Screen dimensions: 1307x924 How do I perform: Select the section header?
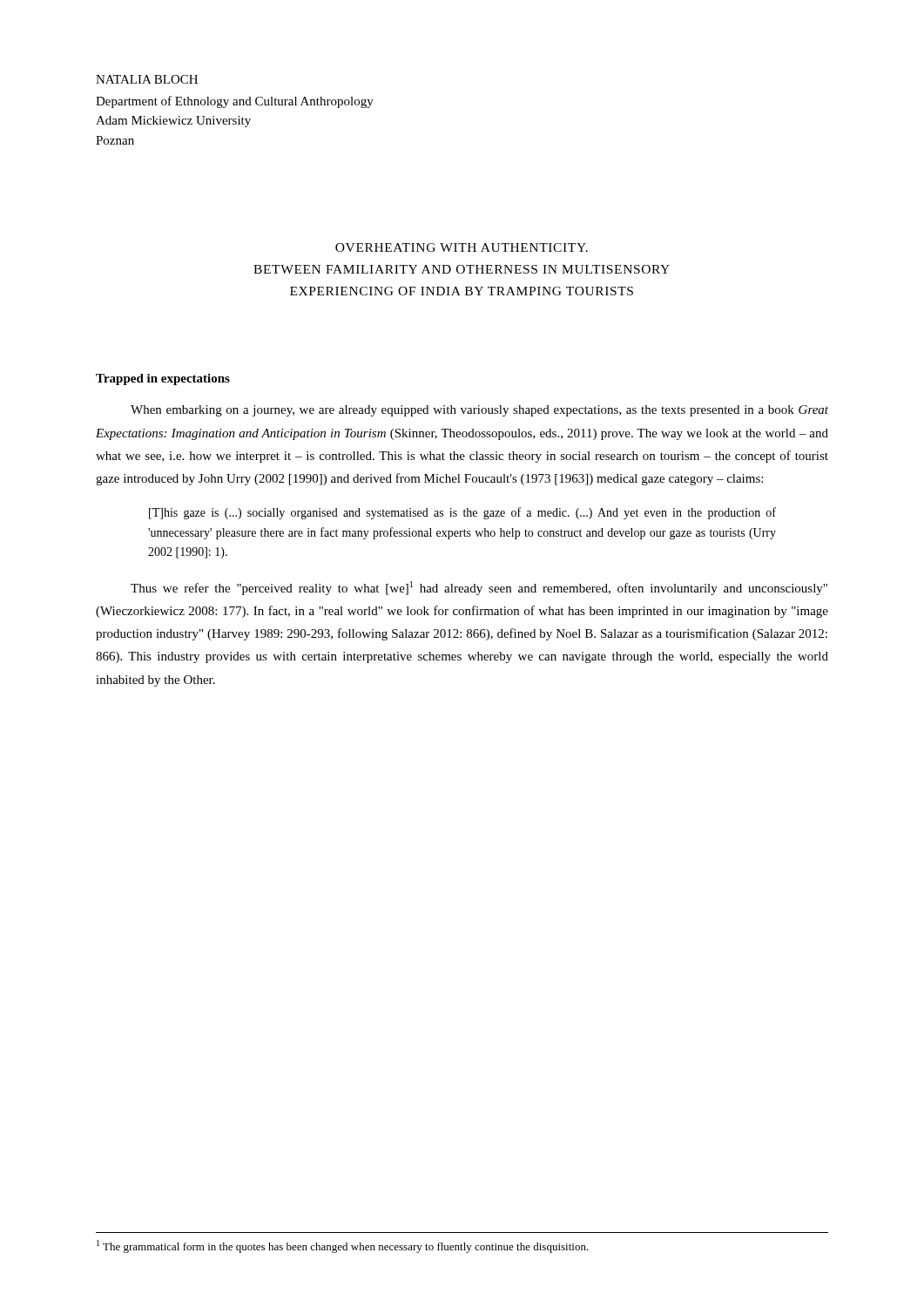tap(163, 379)
